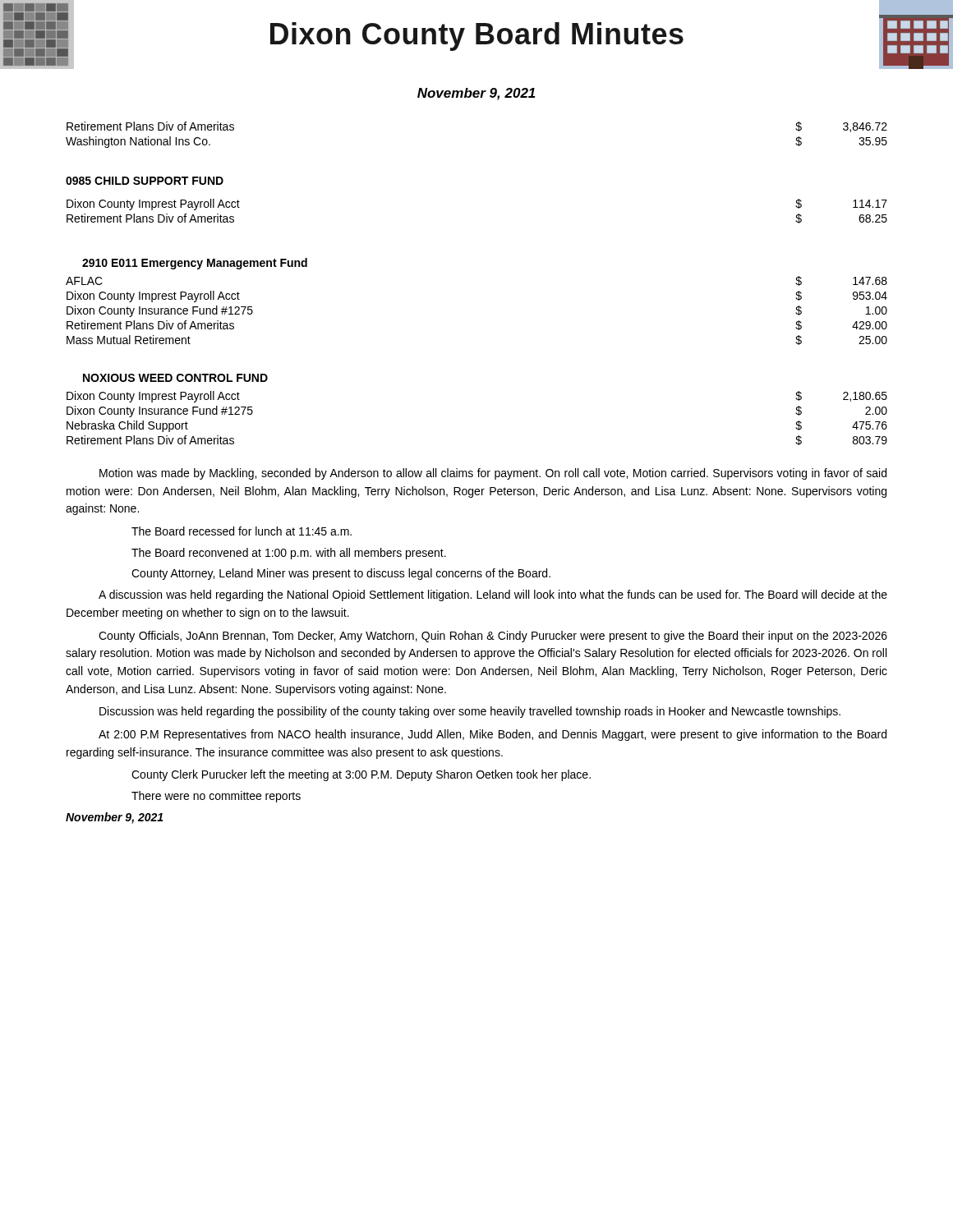Locate the block of text that opens with "The Board reconvened"

point(289,553)
